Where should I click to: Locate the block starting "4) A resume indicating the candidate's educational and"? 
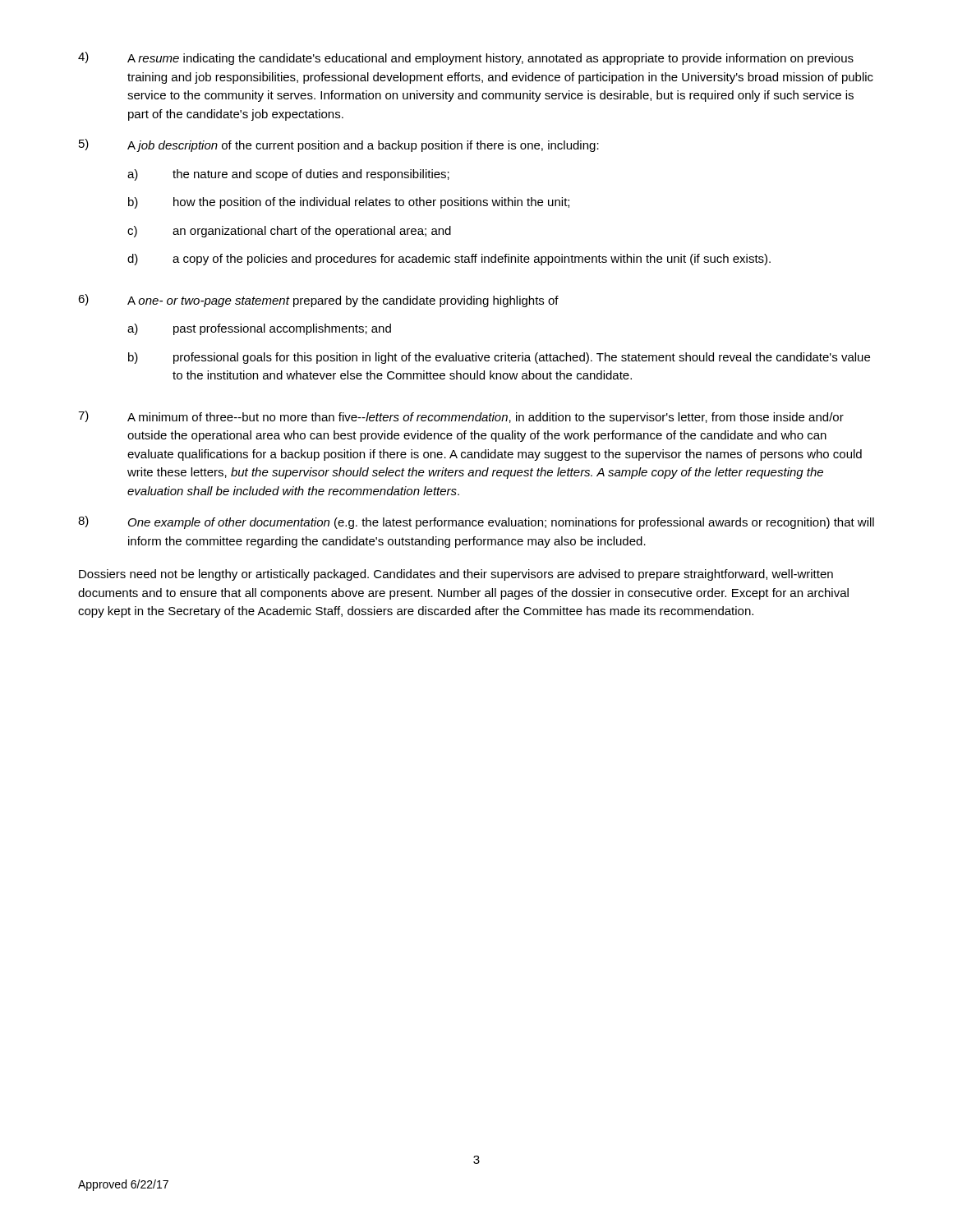click(476, 86)
